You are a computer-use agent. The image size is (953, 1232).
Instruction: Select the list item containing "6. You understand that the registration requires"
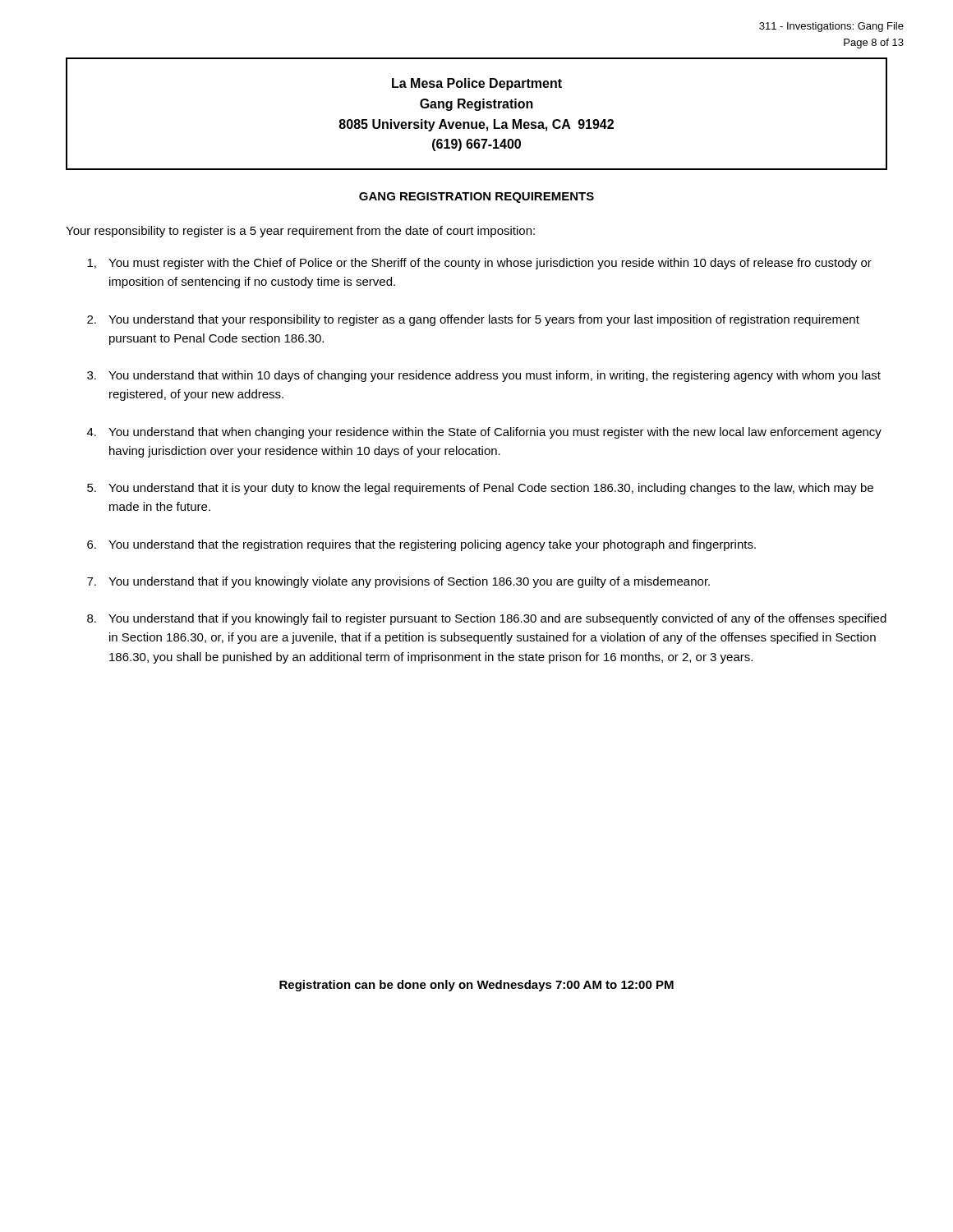476,544
